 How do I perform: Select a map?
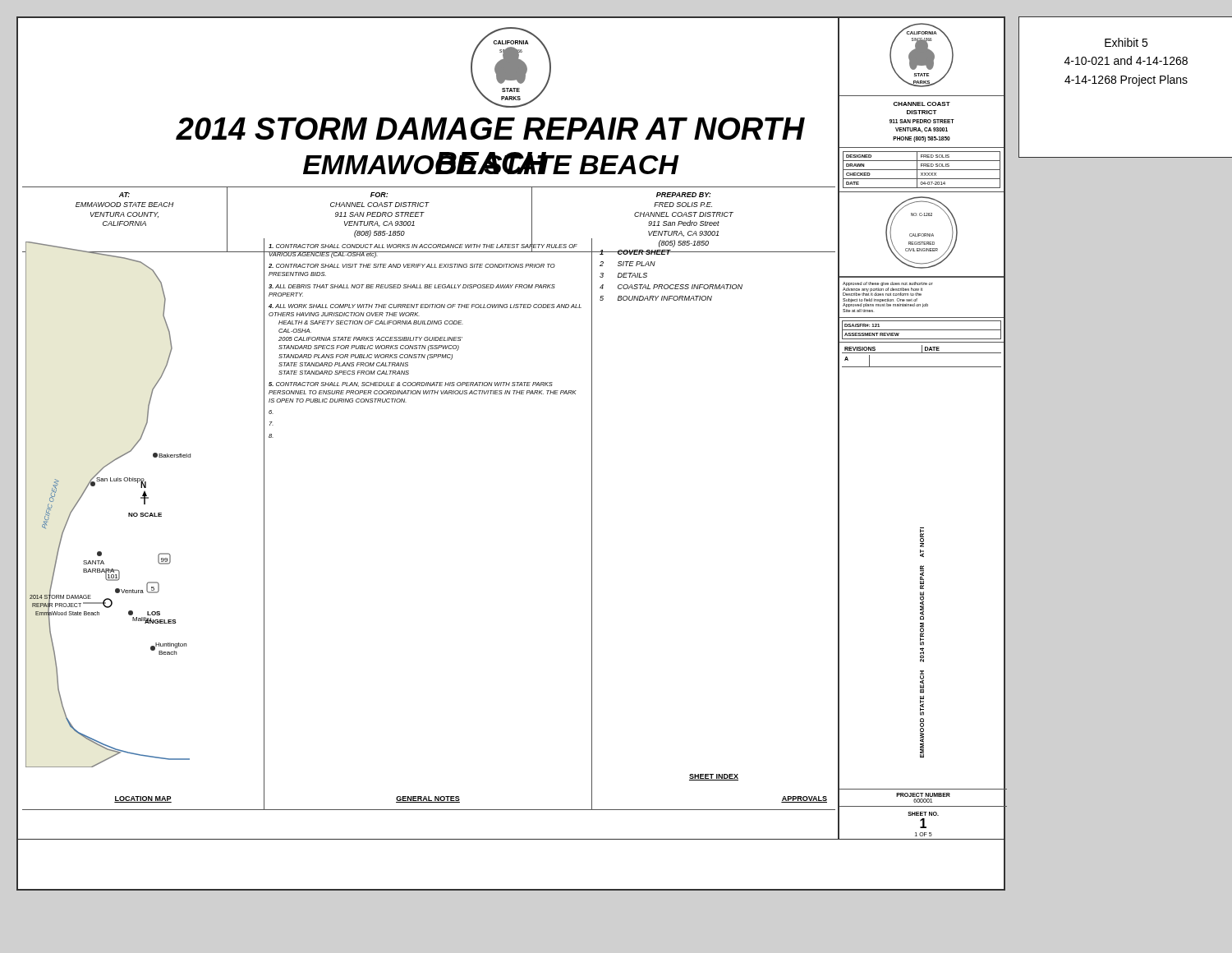[142, 504]
